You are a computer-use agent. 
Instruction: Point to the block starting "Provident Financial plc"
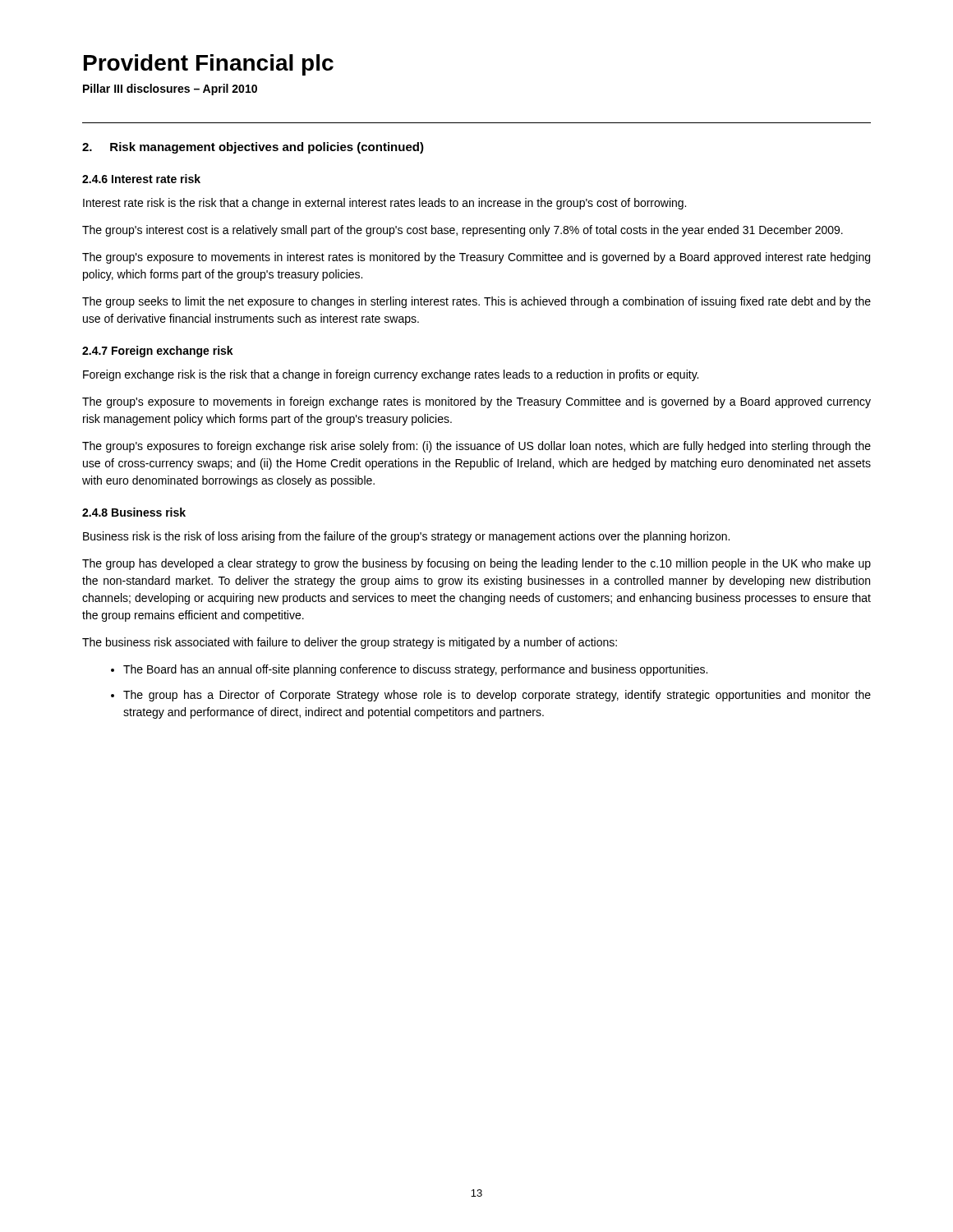click(209, 65)
